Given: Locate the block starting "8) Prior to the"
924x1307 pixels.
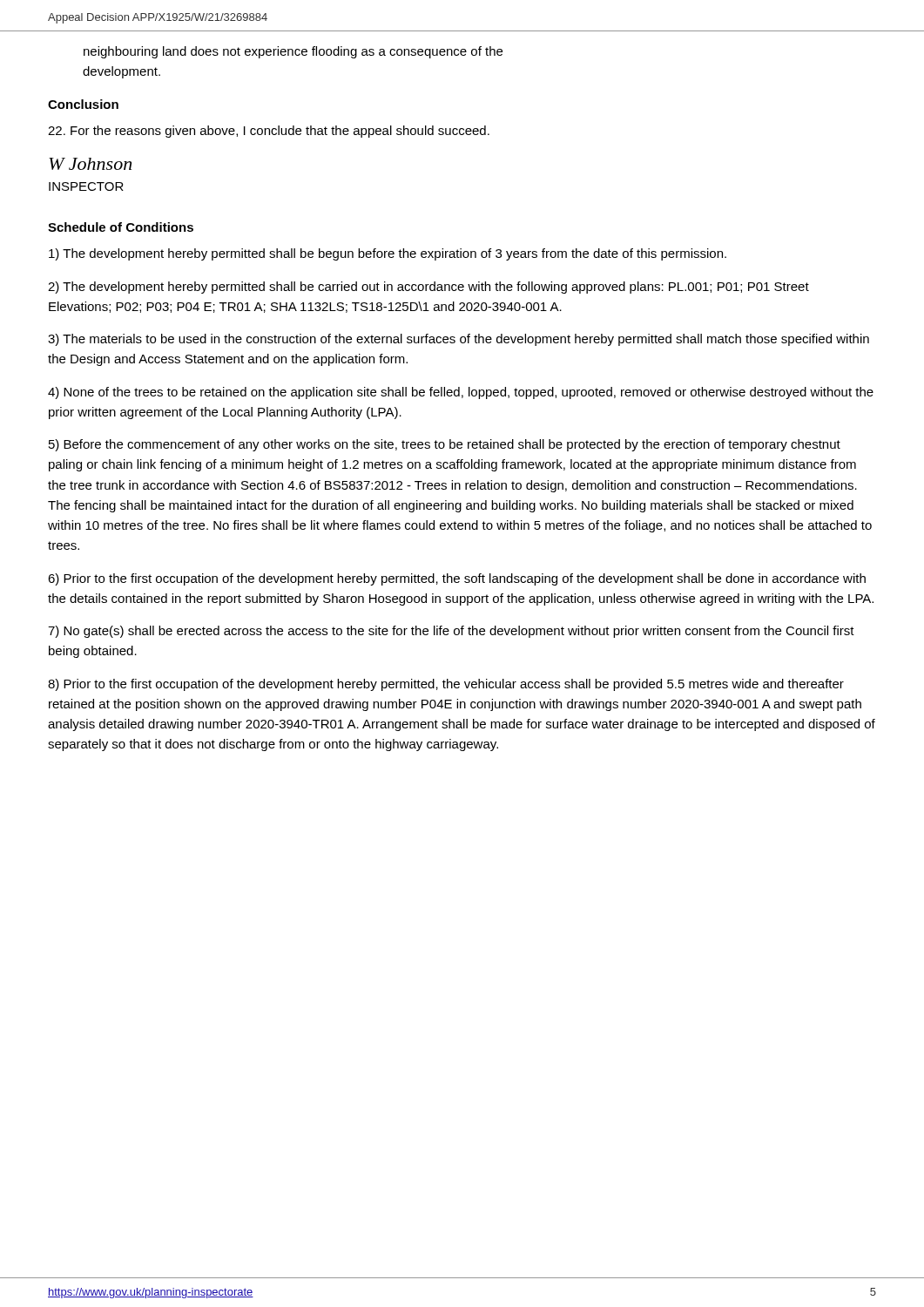Looking at the screenshot, I should coord(461,713).
